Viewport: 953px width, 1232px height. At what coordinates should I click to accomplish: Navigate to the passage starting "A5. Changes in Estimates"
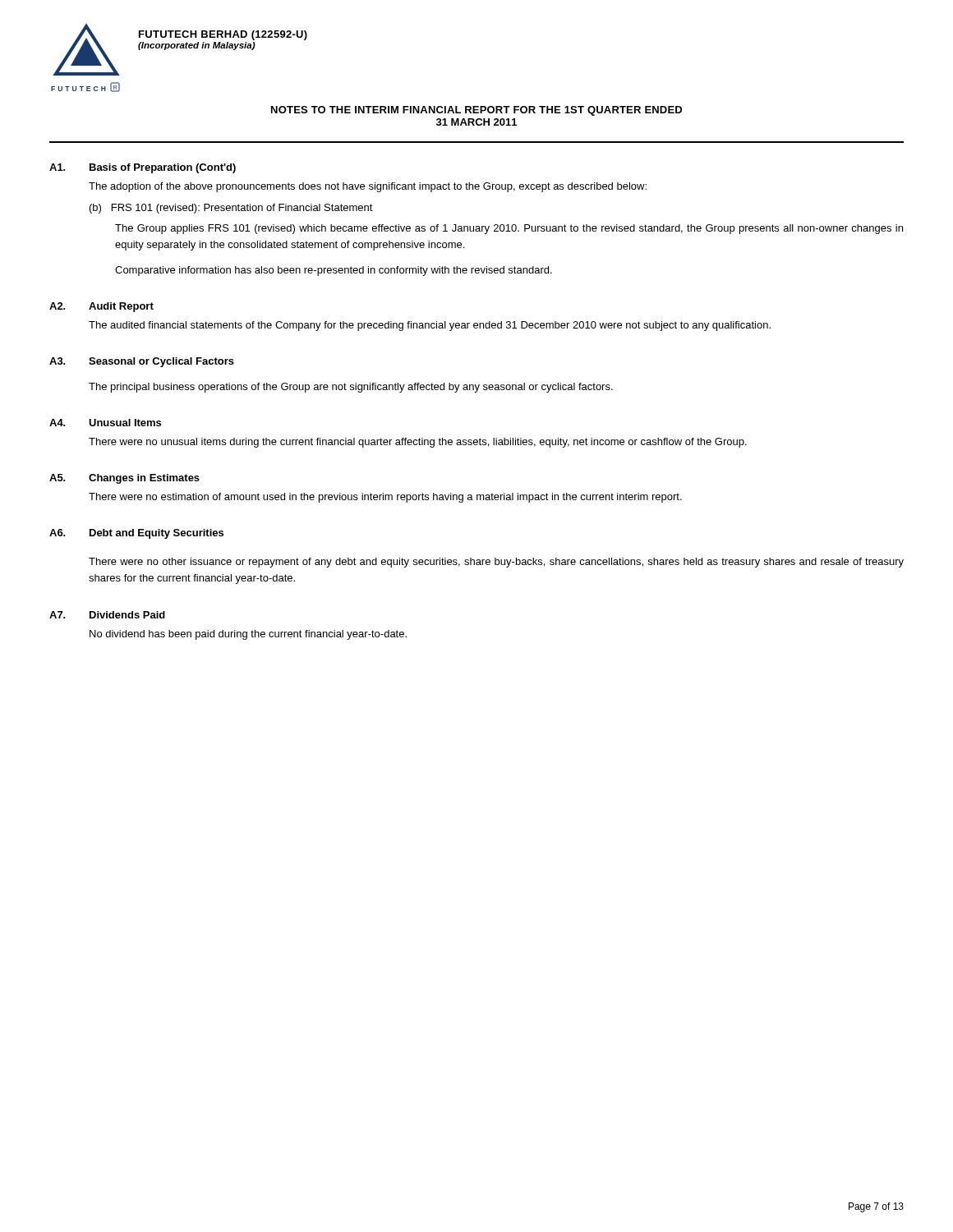(125, 478)
